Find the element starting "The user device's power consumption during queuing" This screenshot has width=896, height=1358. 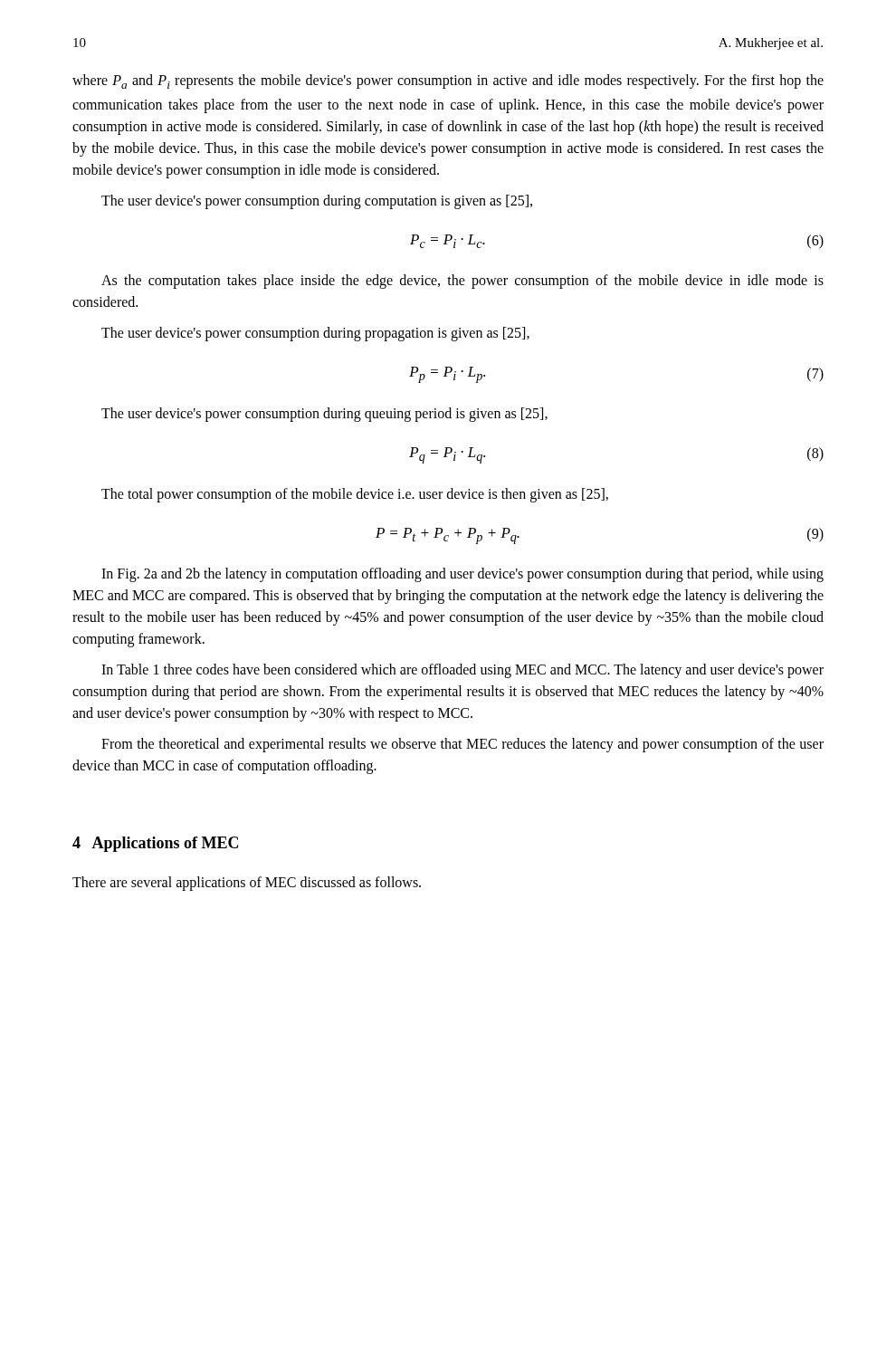click(x=448, y=414)
